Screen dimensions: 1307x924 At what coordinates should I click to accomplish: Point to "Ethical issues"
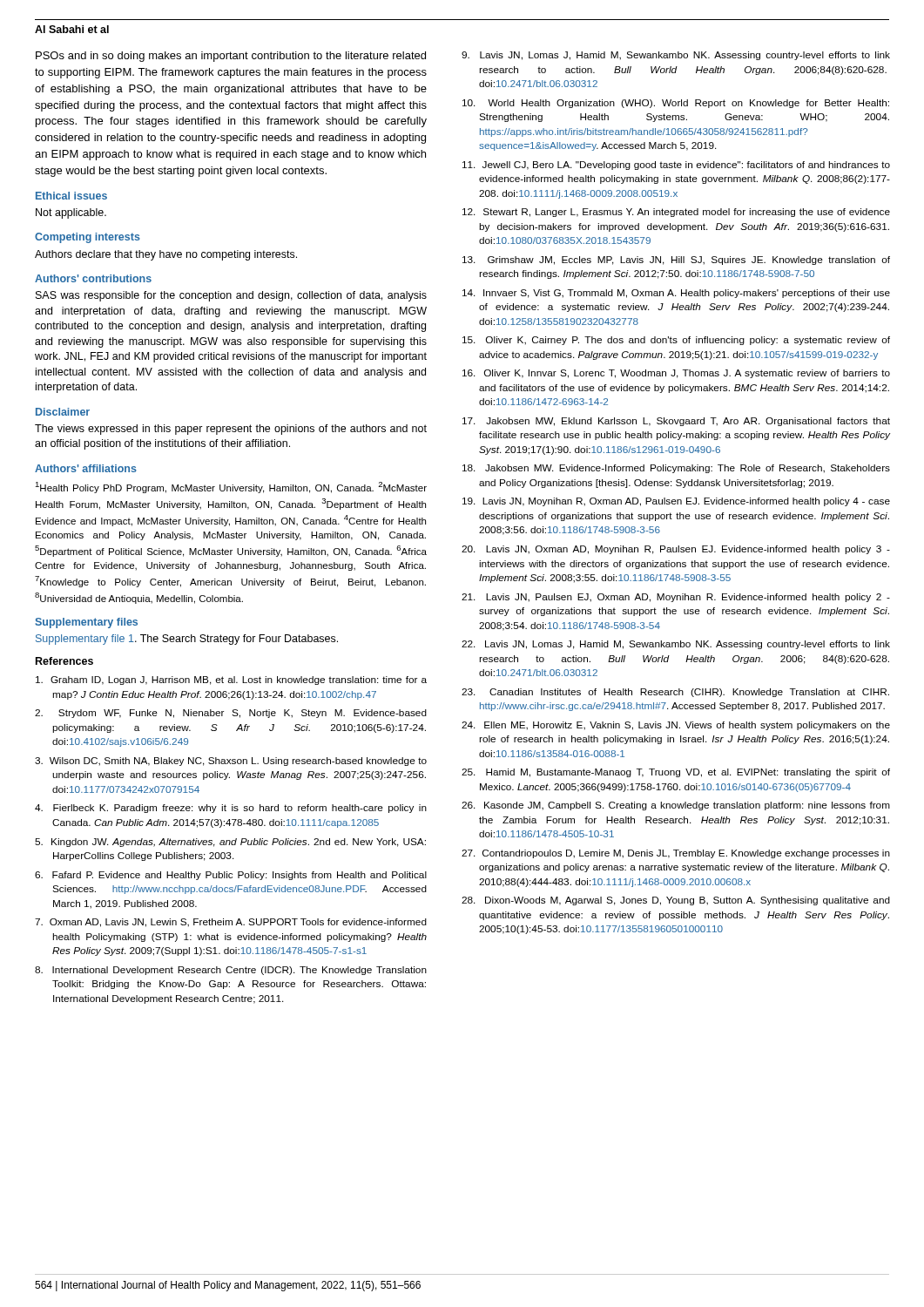pos(71,196)
